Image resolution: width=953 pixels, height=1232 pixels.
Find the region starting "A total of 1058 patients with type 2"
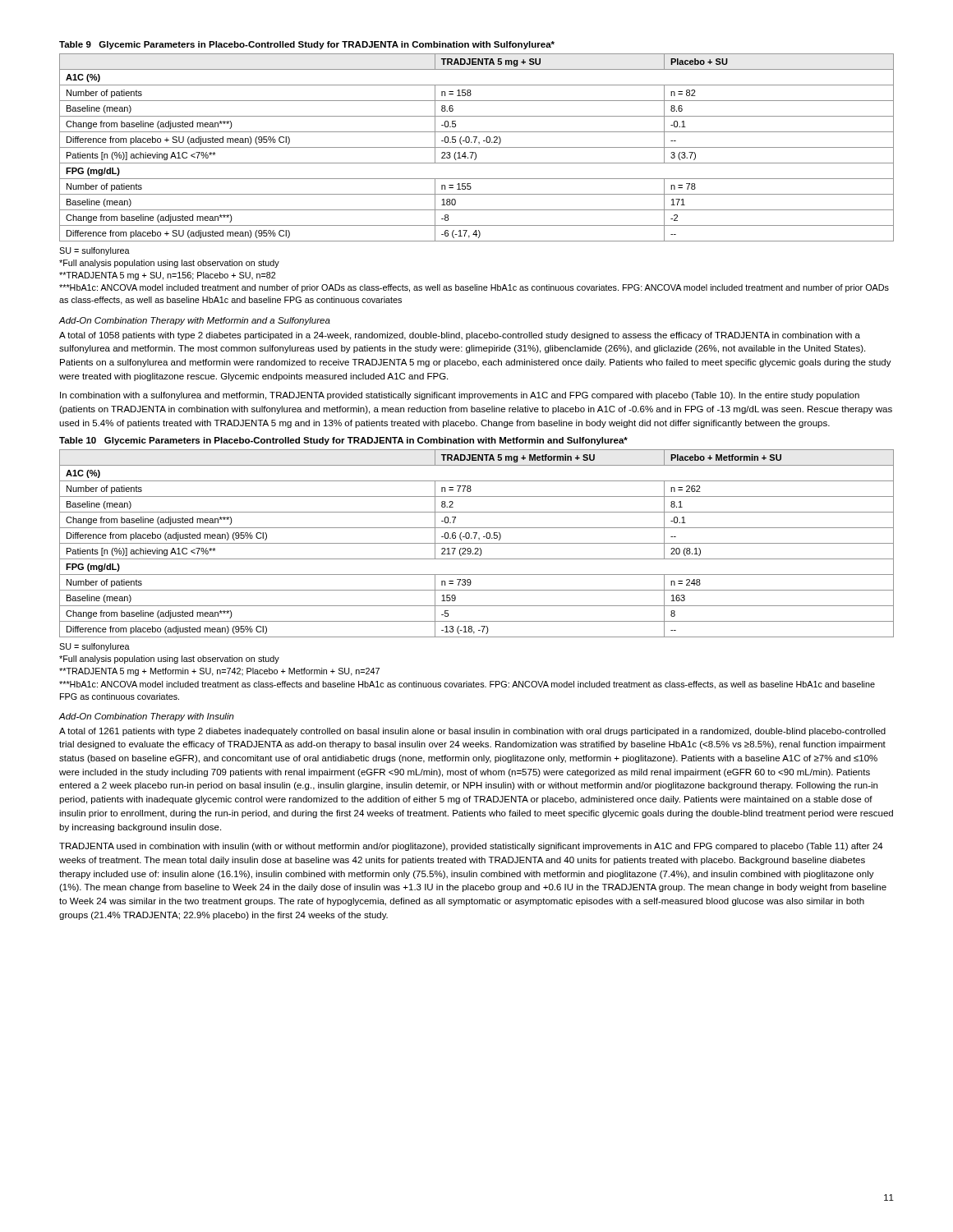tap(476, 356)
